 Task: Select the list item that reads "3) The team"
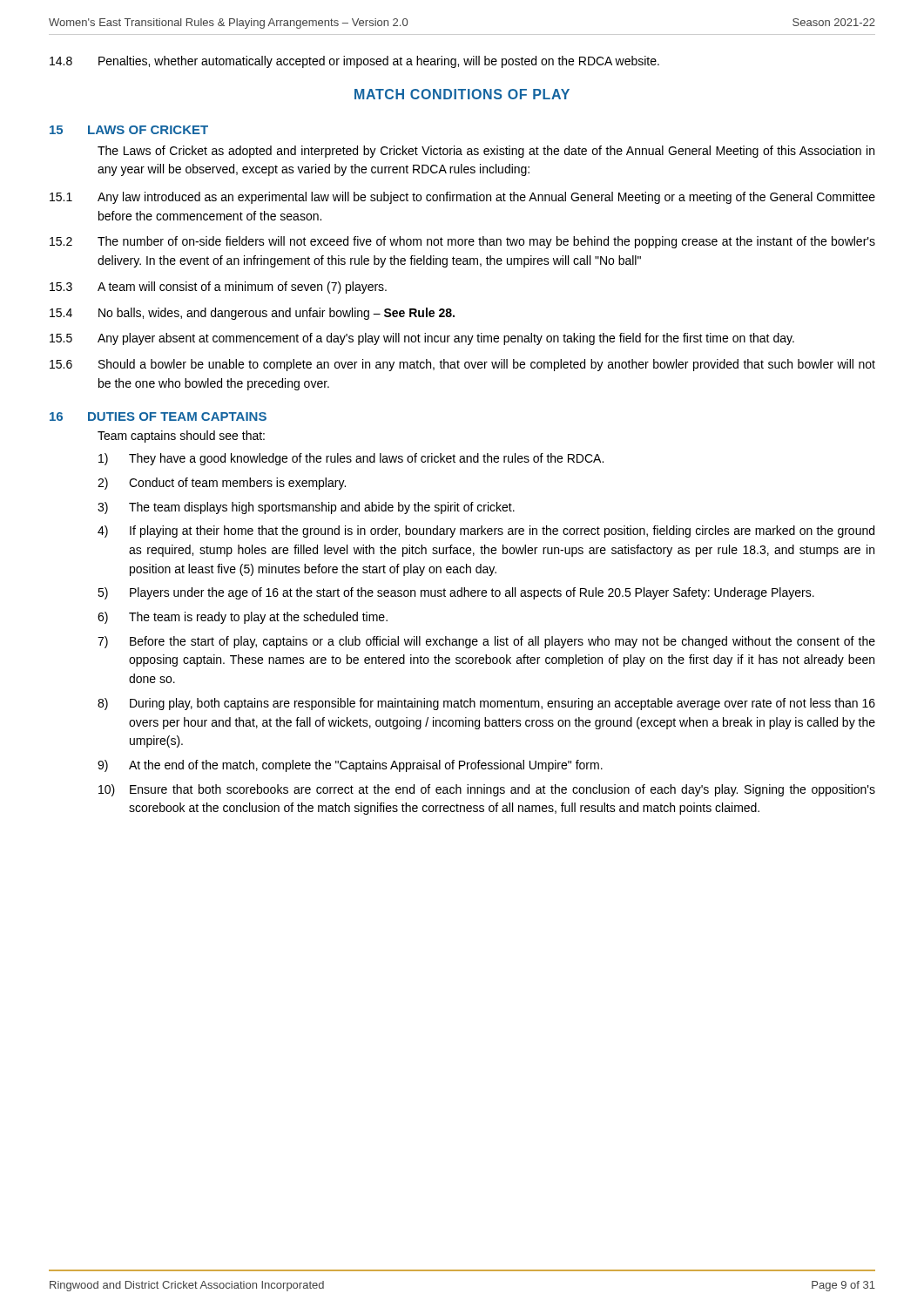pyautogui.click(x=486, y=508)
